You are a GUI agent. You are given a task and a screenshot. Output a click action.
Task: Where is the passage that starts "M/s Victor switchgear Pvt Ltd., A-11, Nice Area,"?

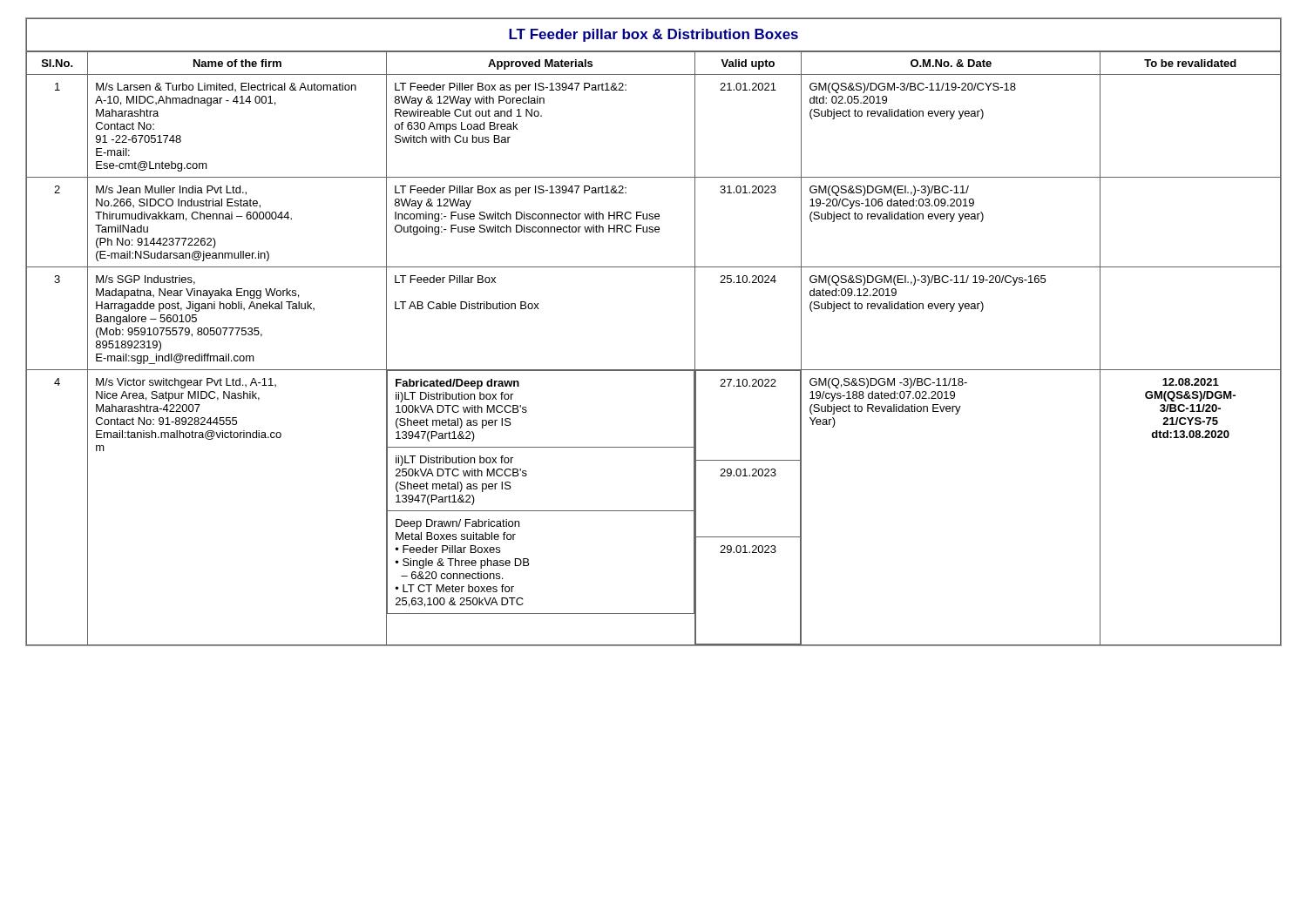pyautogui.click(x=188, y=415)
